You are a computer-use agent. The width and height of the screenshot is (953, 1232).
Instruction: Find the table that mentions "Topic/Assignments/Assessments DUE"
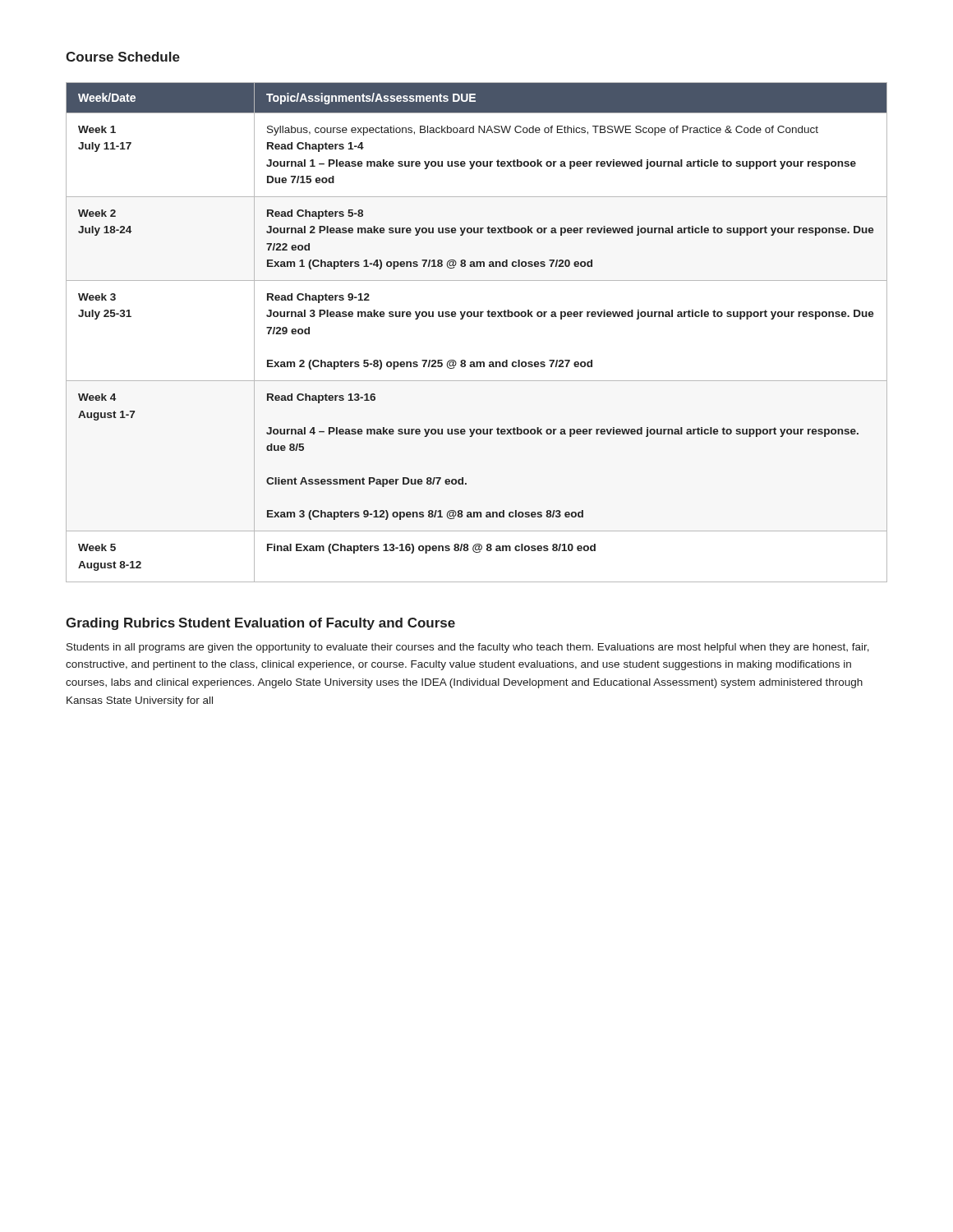(476, 332)
